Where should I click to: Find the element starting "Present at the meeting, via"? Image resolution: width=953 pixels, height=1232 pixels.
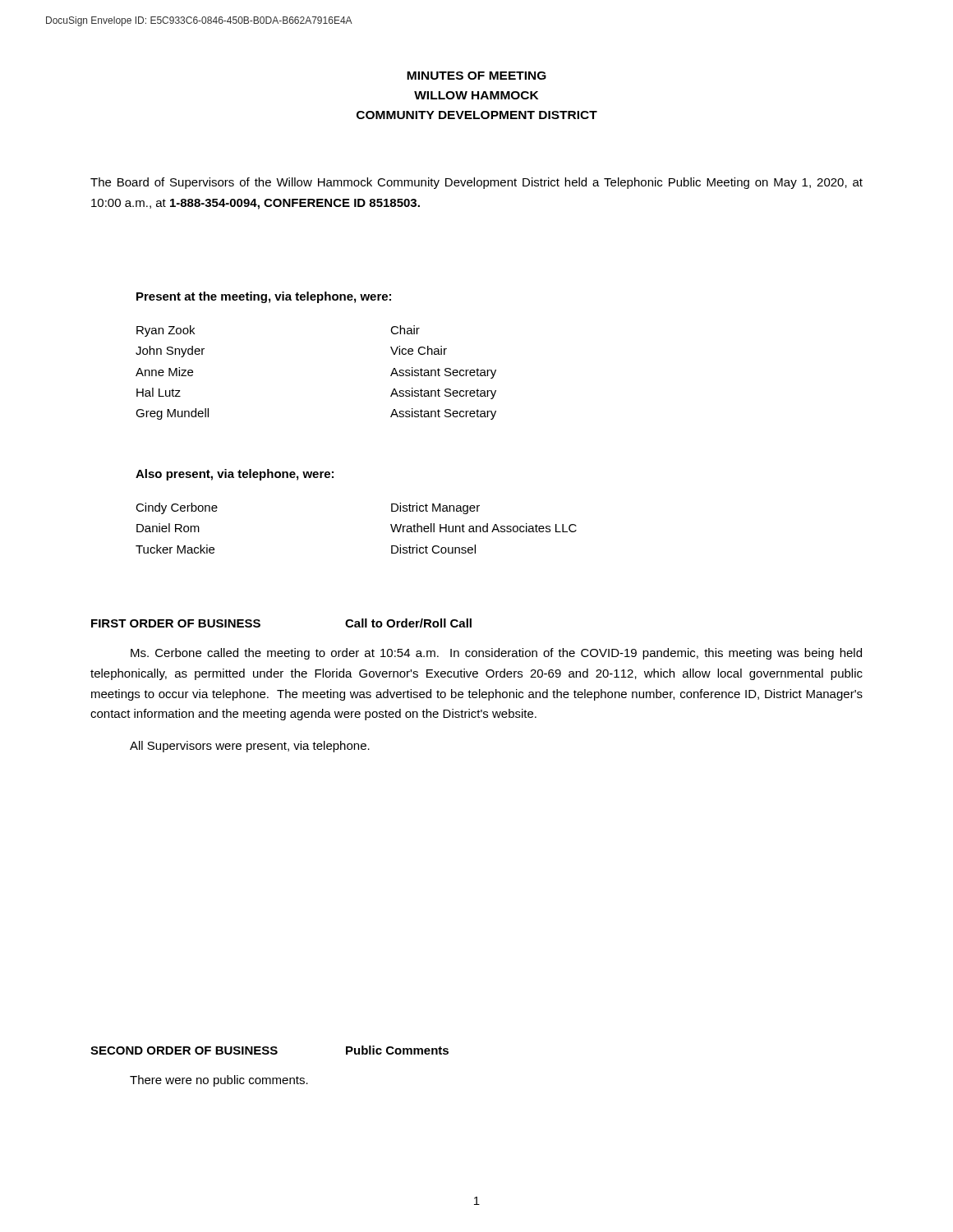tap(264, 296)
